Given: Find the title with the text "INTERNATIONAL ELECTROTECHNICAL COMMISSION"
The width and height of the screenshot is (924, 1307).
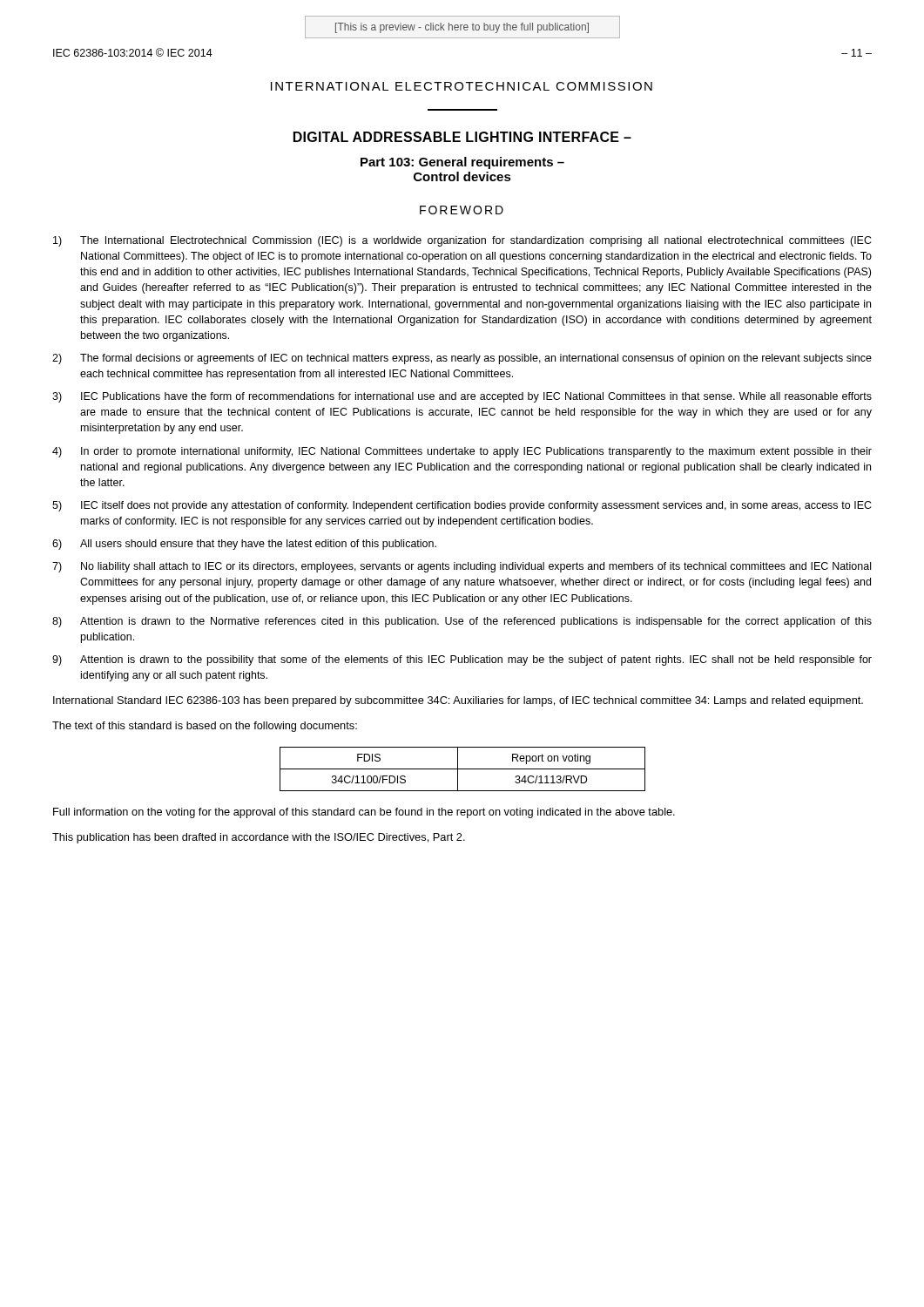Looking at the screenshot, I should (x=462, y=86).
